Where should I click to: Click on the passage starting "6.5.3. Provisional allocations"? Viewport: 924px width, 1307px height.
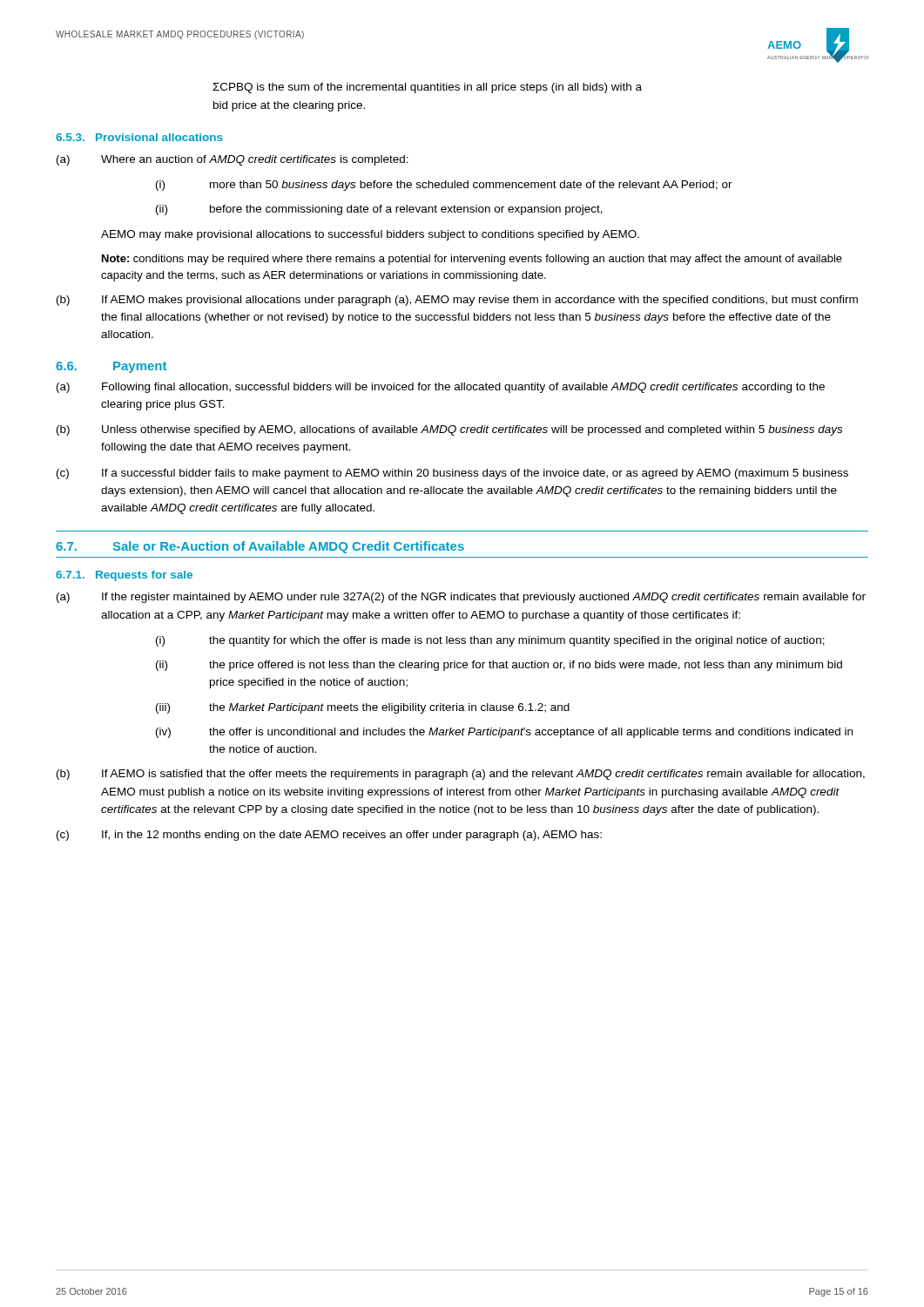pyautogui.click(x=139, y=137)
